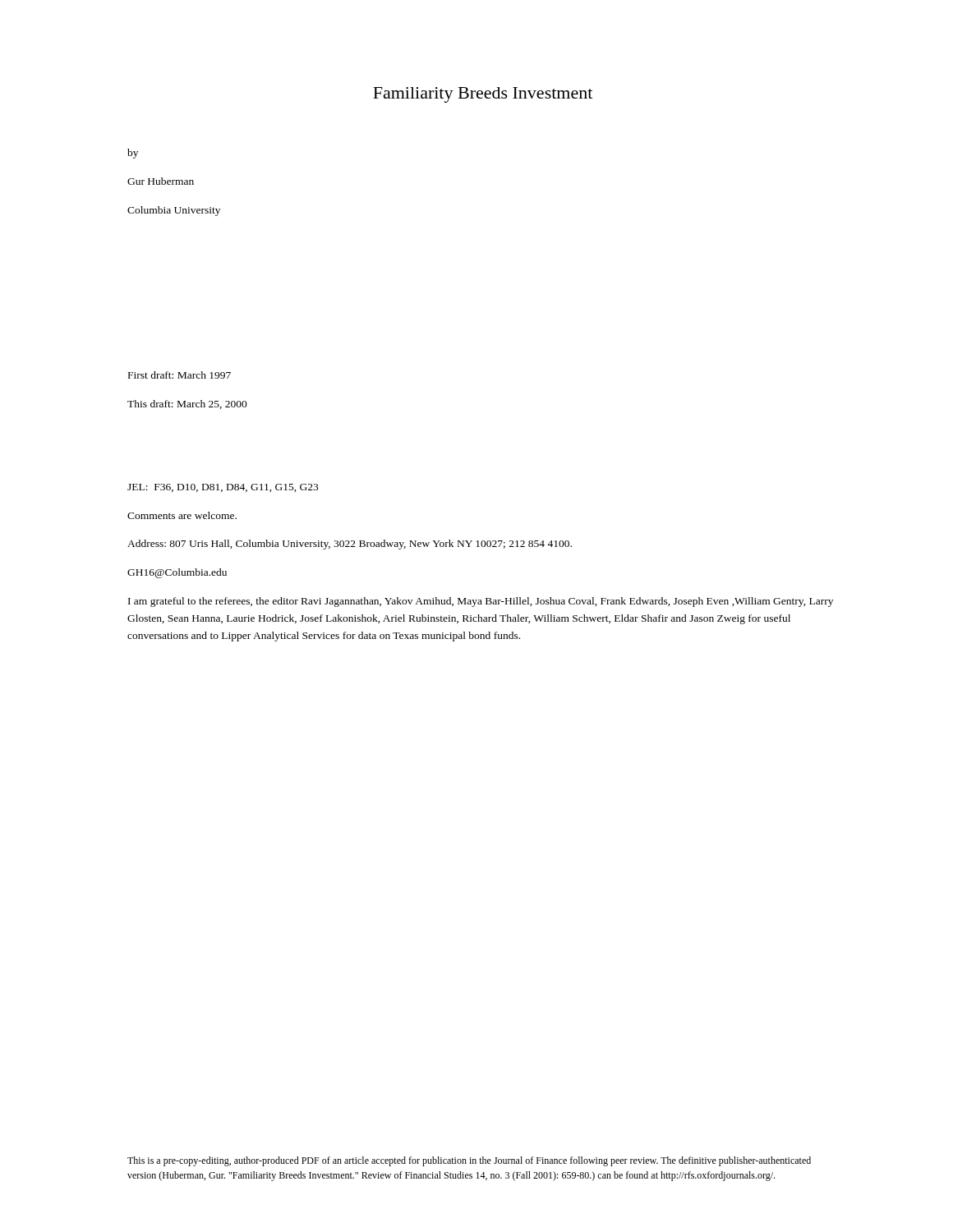
Task: Select the text block that reads "Address: 807 Uris Hall, Columbia University,"
Action: click(350, 544)
